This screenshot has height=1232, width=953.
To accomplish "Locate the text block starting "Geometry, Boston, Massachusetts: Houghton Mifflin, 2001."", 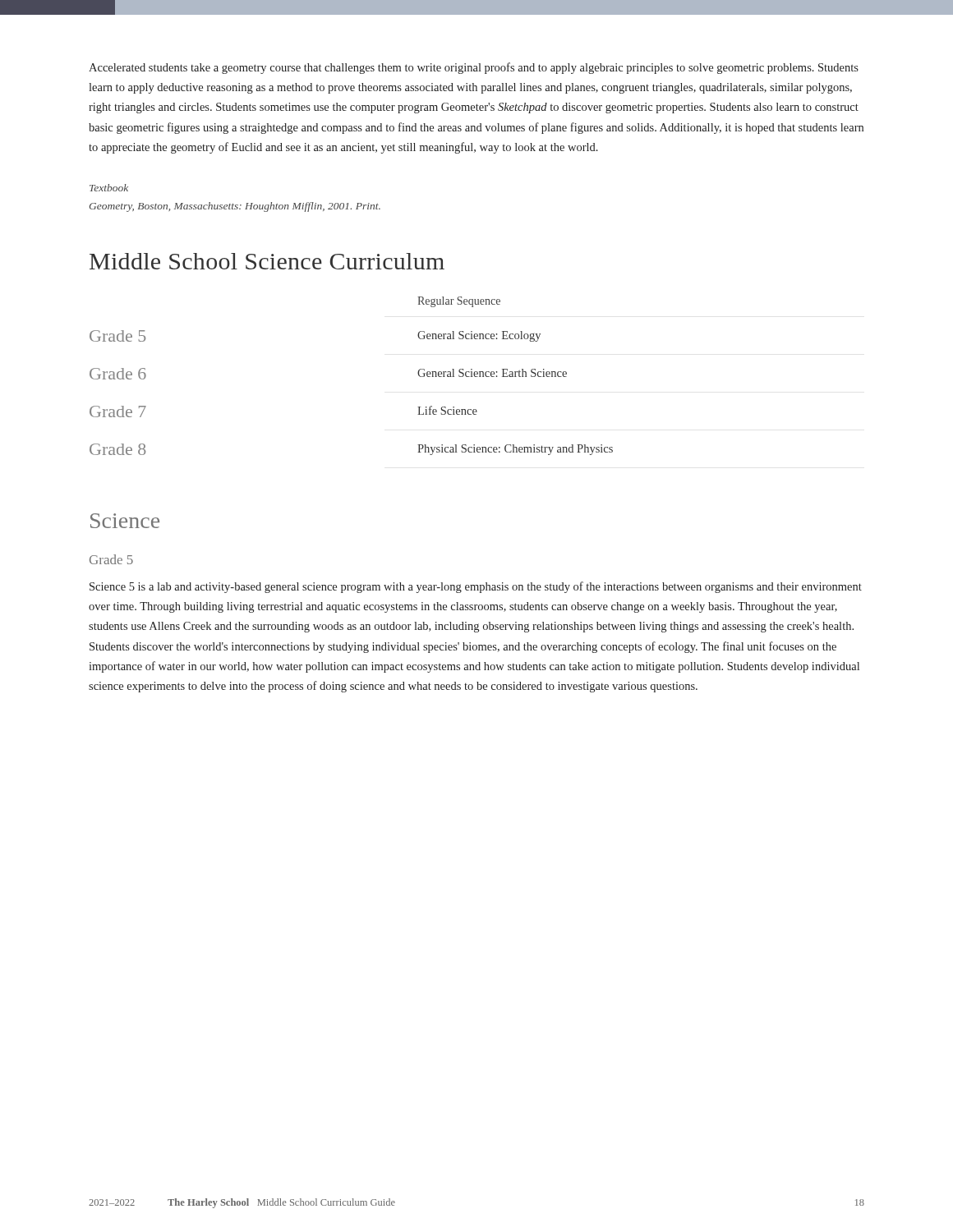I will (235, 206).
